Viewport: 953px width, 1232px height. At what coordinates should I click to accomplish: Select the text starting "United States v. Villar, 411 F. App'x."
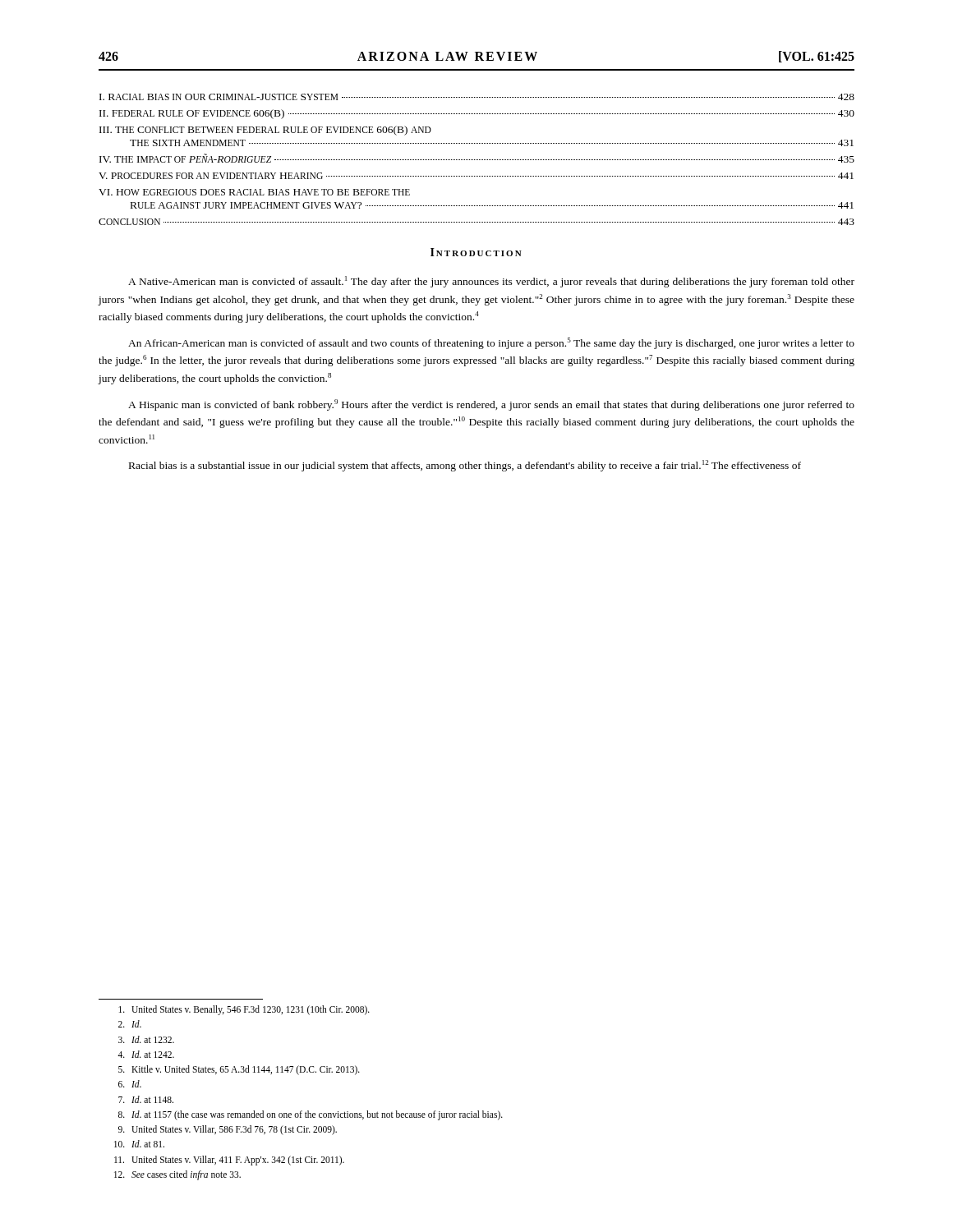[229, 1161]
